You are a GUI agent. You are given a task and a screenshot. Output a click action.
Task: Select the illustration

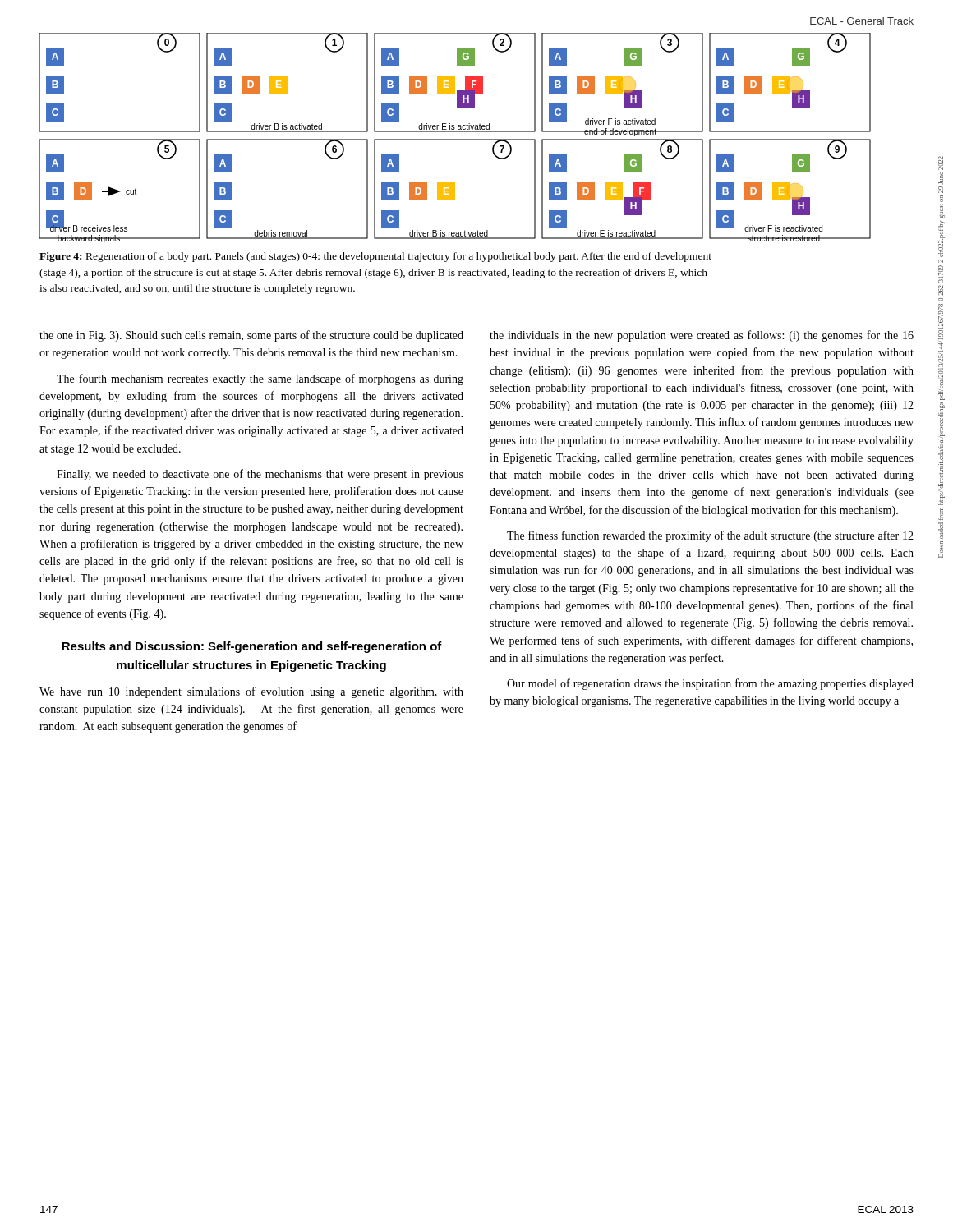458,139
